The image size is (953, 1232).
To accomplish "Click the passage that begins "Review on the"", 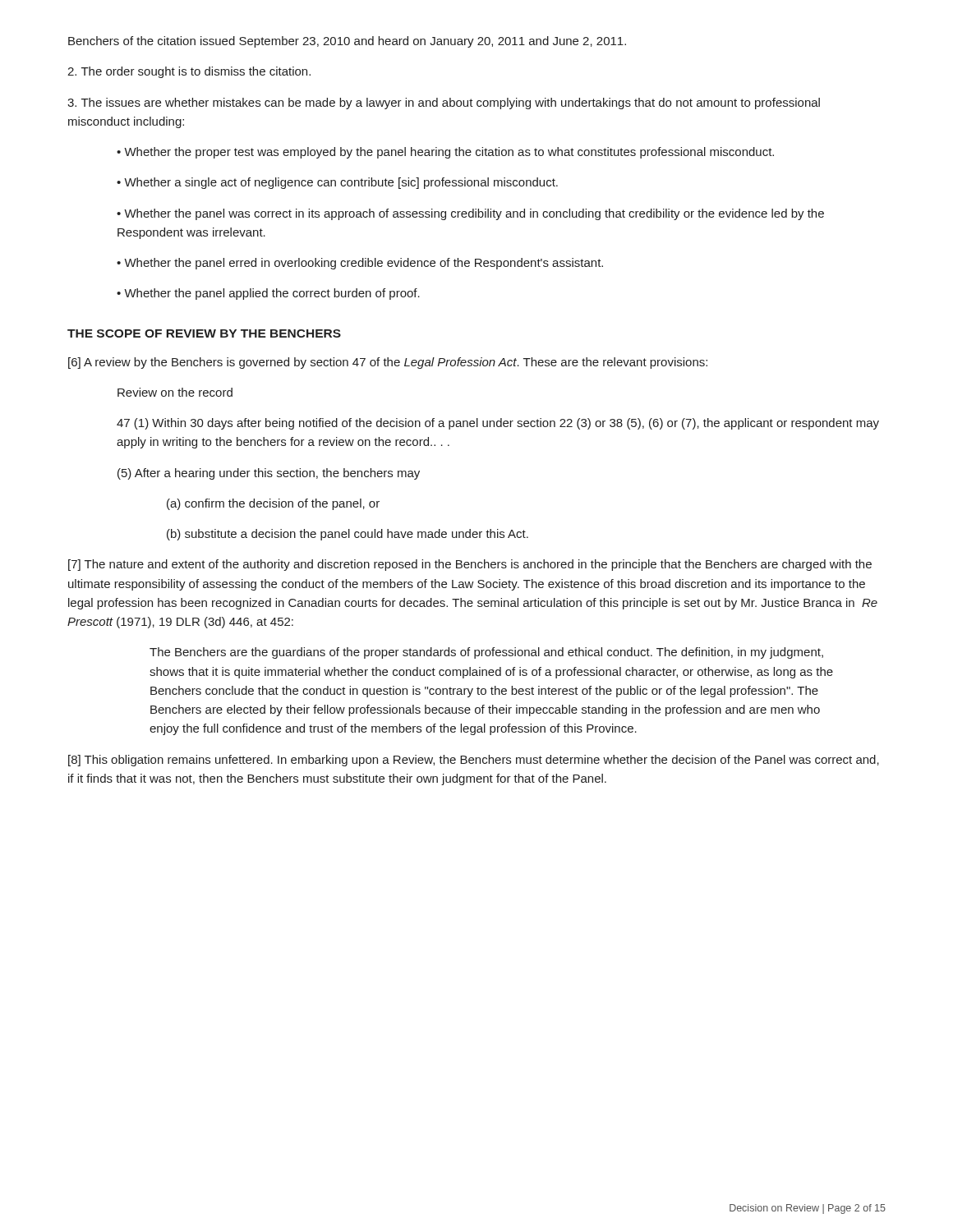I will pyautogui.click(x=175, y=392).
